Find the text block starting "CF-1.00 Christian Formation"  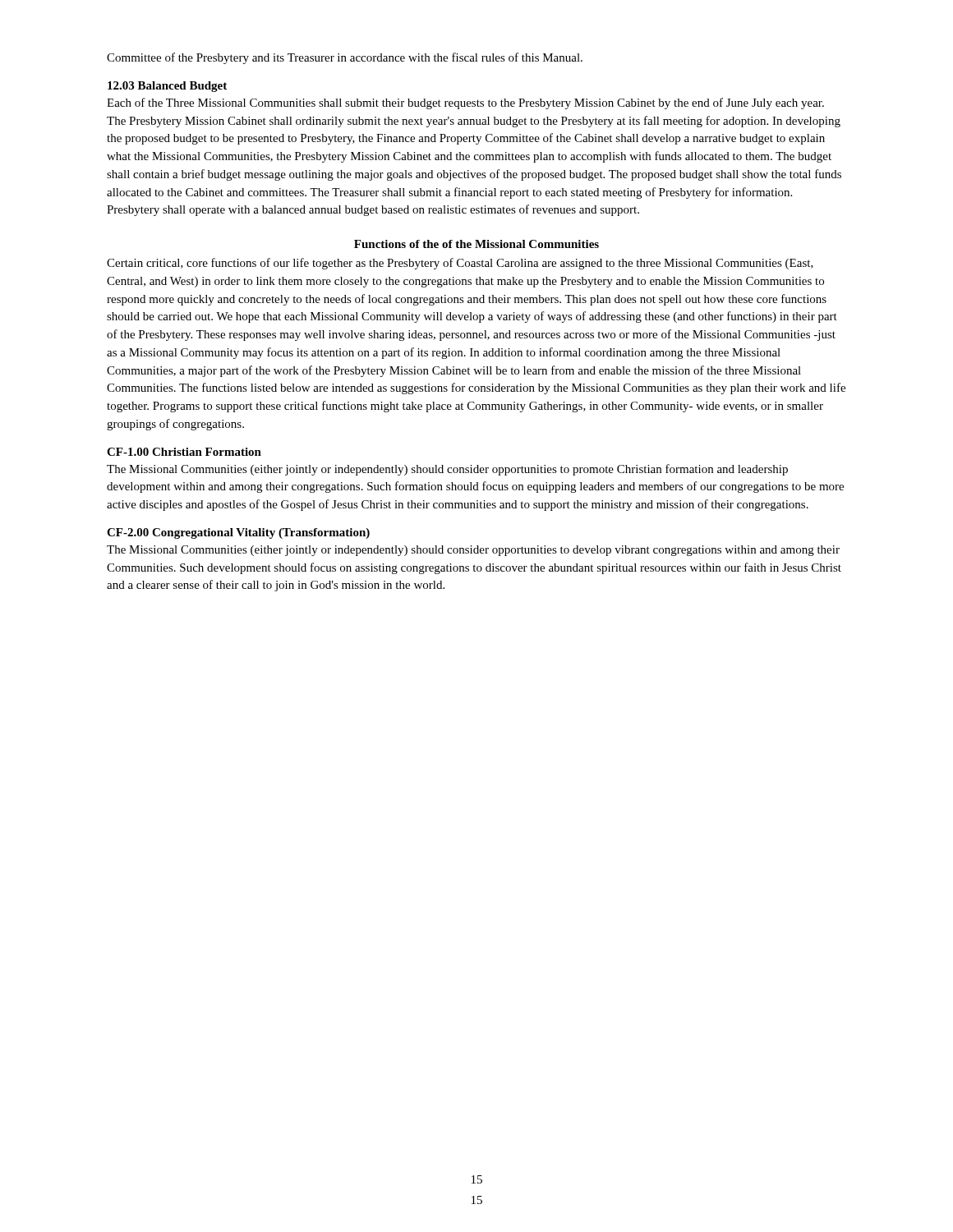pos(184,451)
